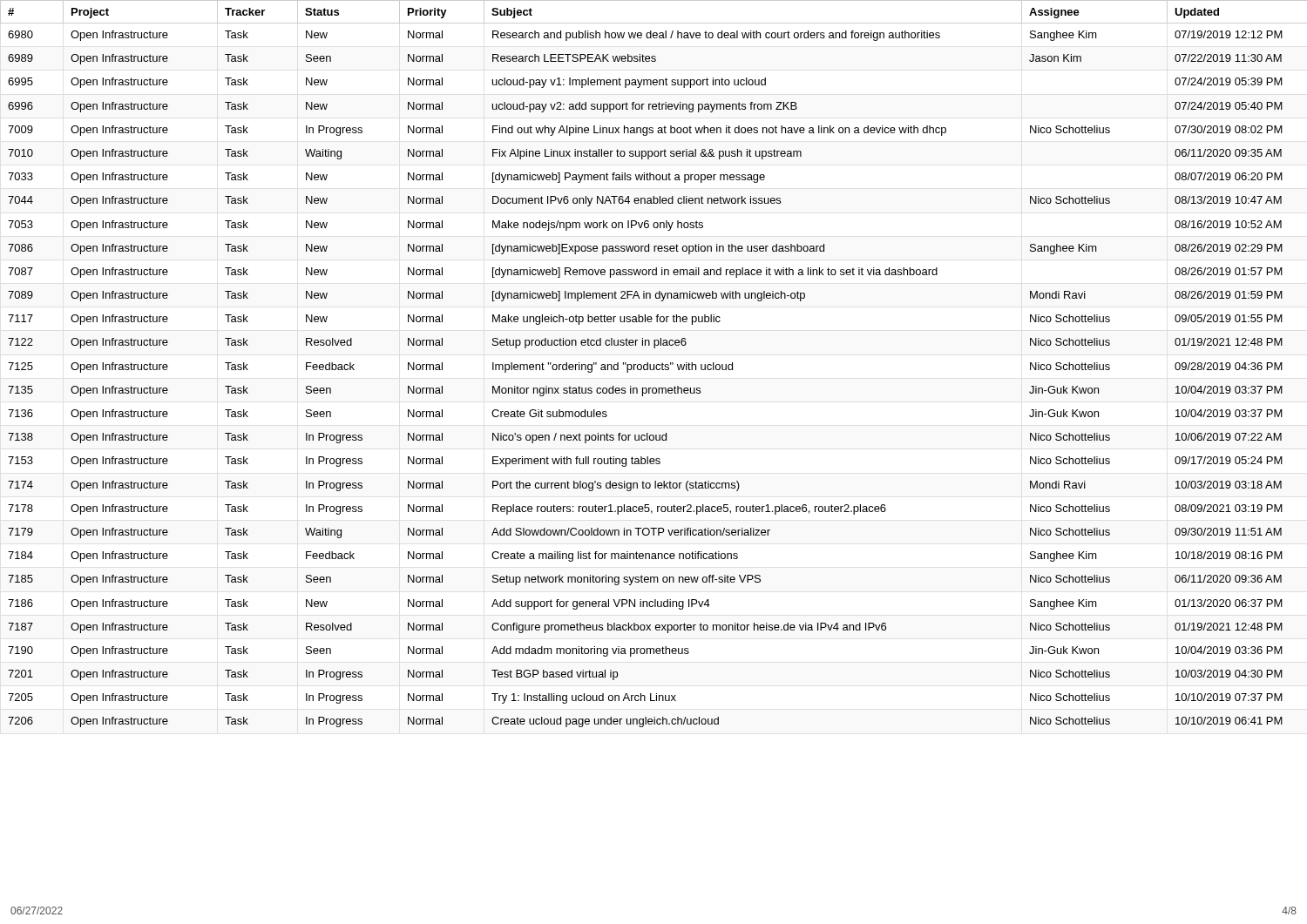Locate the table with the text "Open Infrastructure"
Viewport: 1307px width, 924px height.
[654, 367]
